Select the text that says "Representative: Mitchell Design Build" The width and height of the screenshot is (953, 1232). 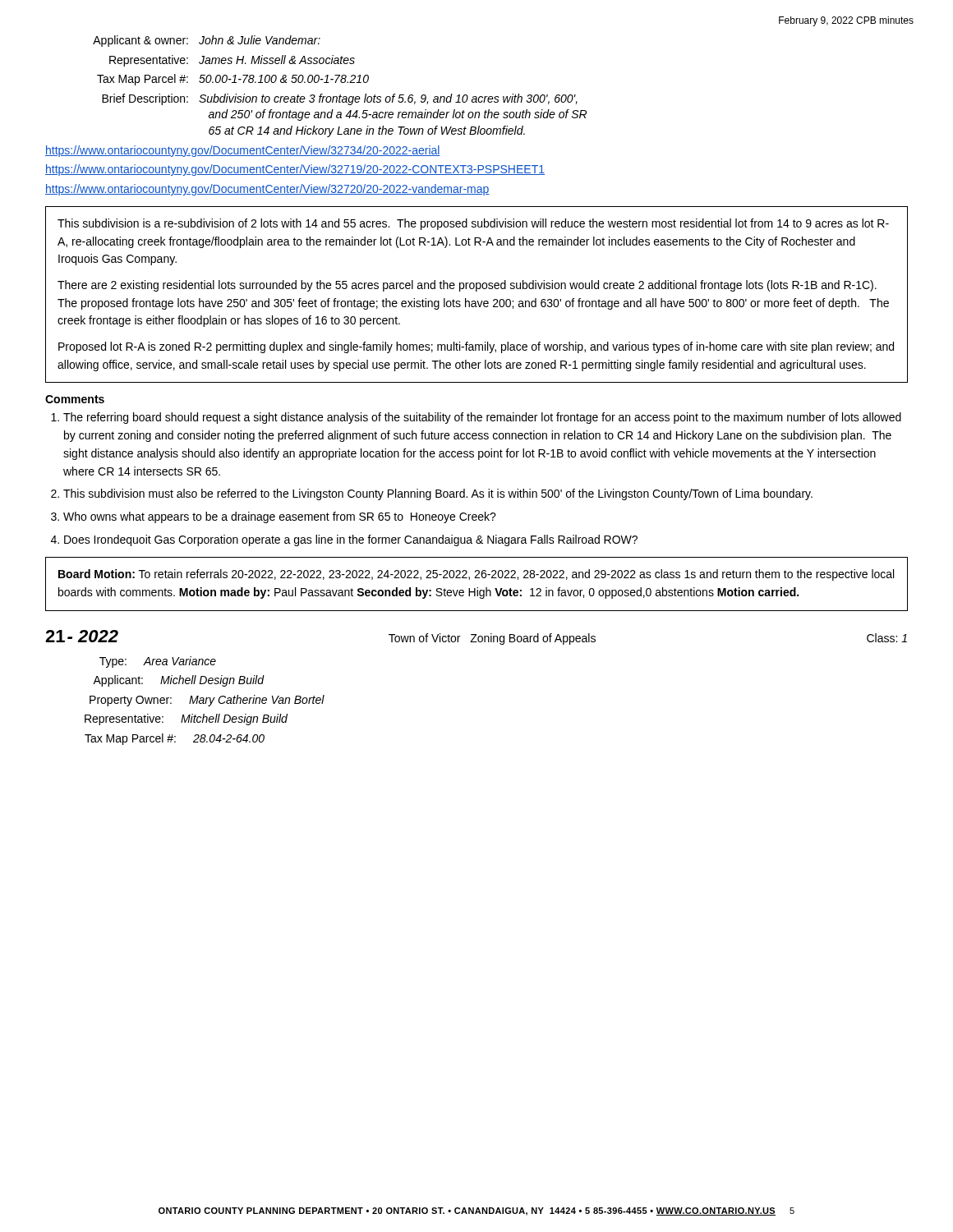(x=166, y=720)
